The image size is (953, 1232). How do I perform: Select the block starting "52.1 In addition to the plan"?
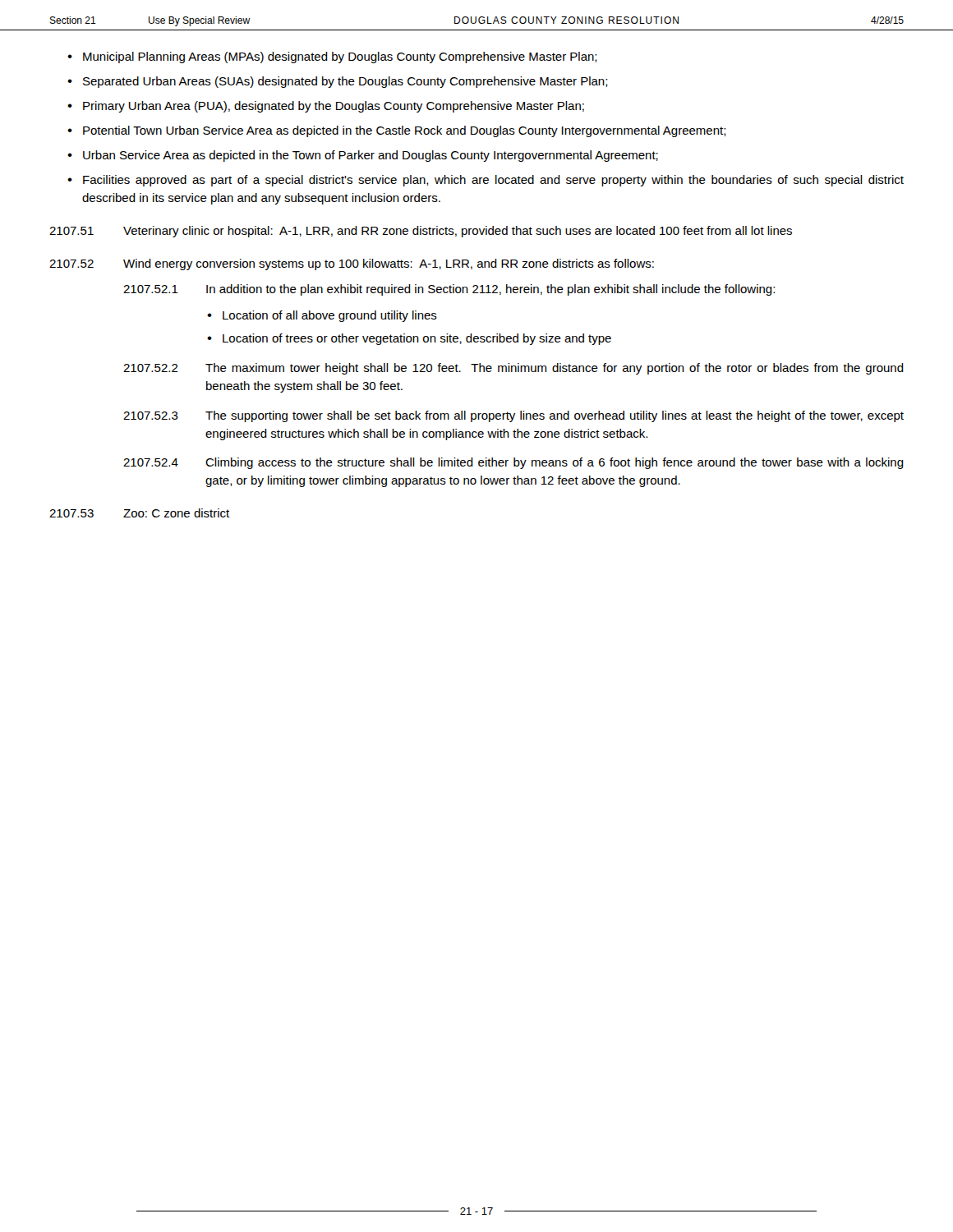pyautogui.click(x=449, y=290)
